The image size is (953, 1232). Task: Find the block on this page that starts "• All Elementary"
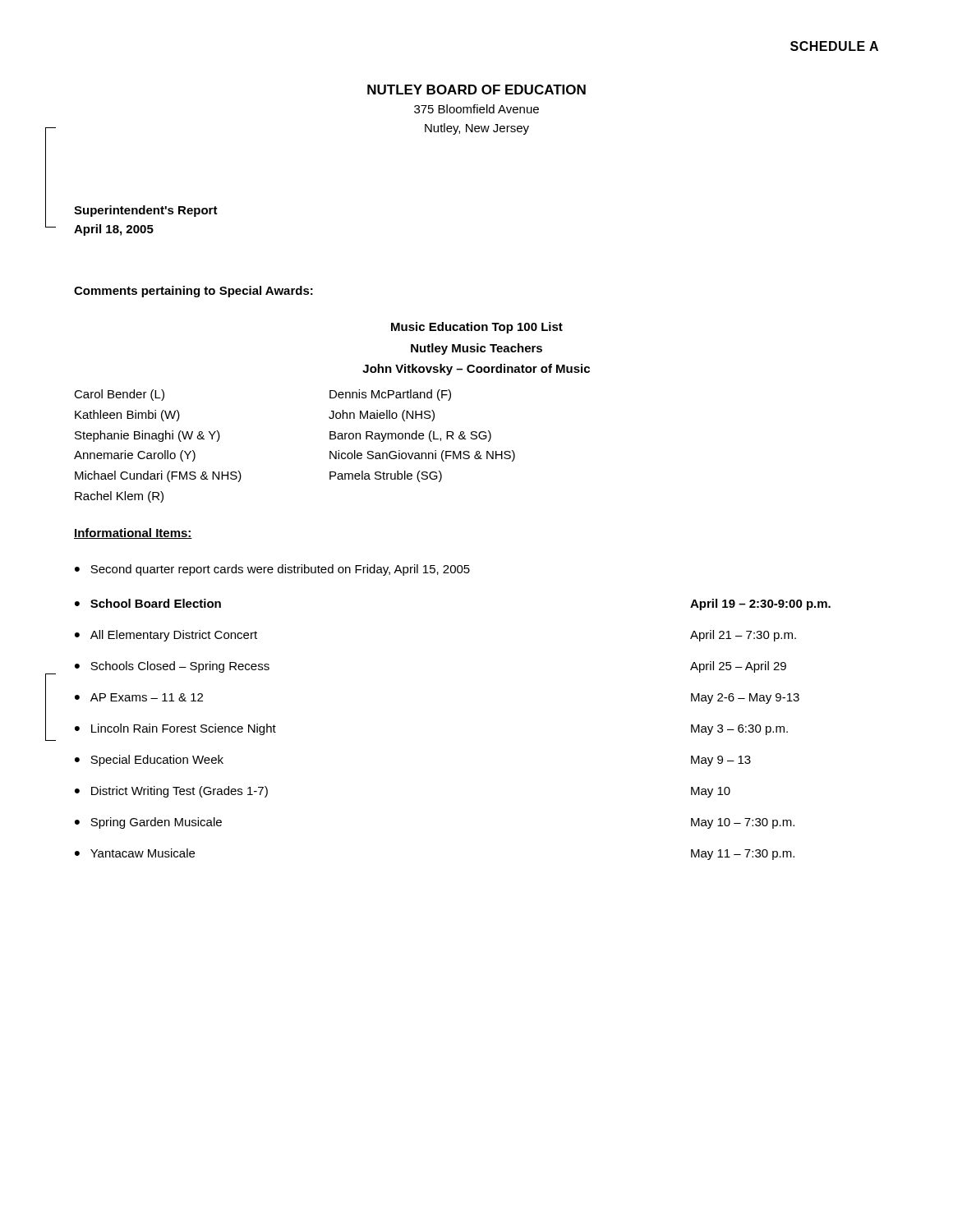165,635
